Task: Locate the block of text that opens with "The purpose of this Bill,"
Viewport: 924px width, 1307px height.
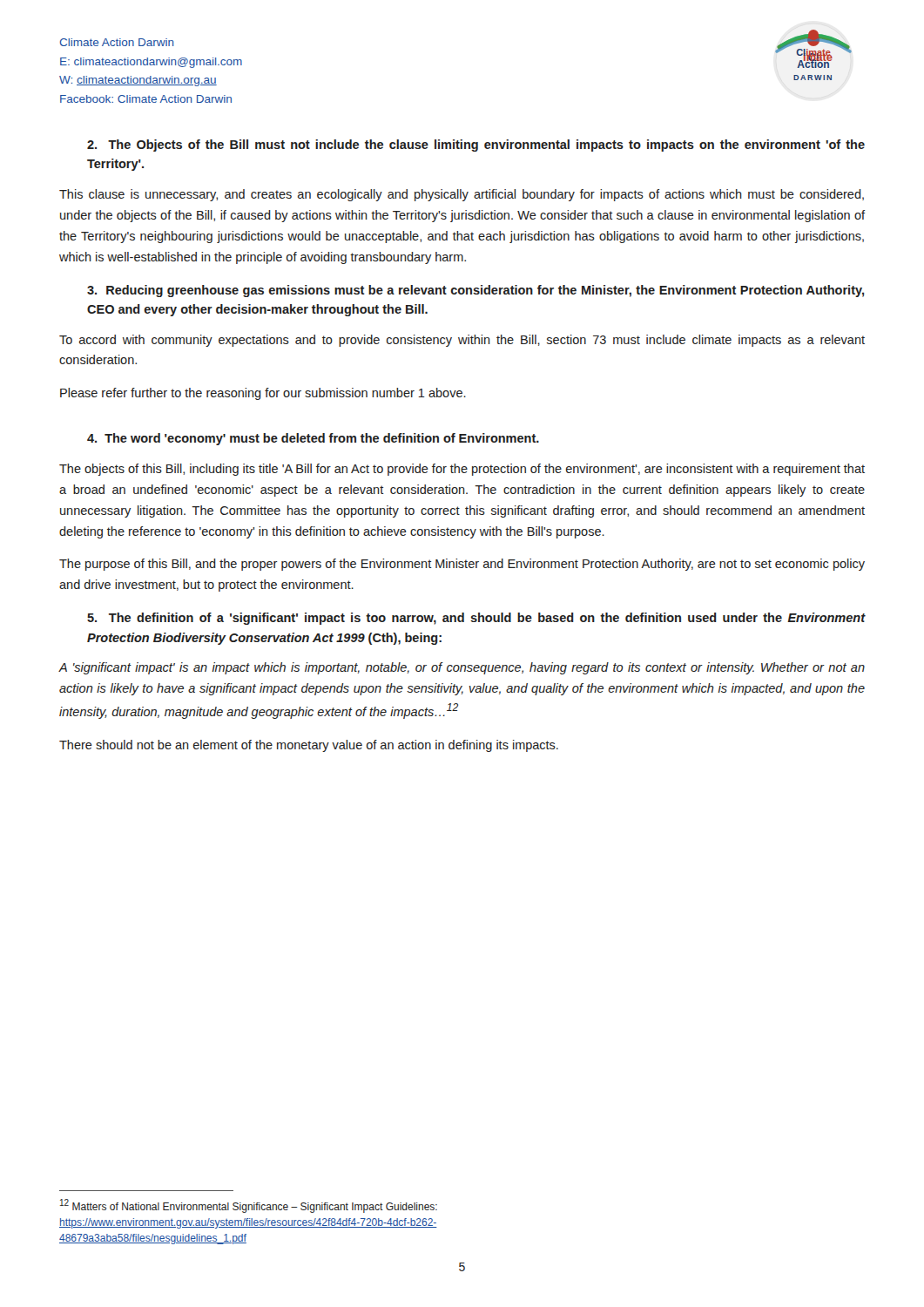Action: pyautogui.click(x=462, y=575)
